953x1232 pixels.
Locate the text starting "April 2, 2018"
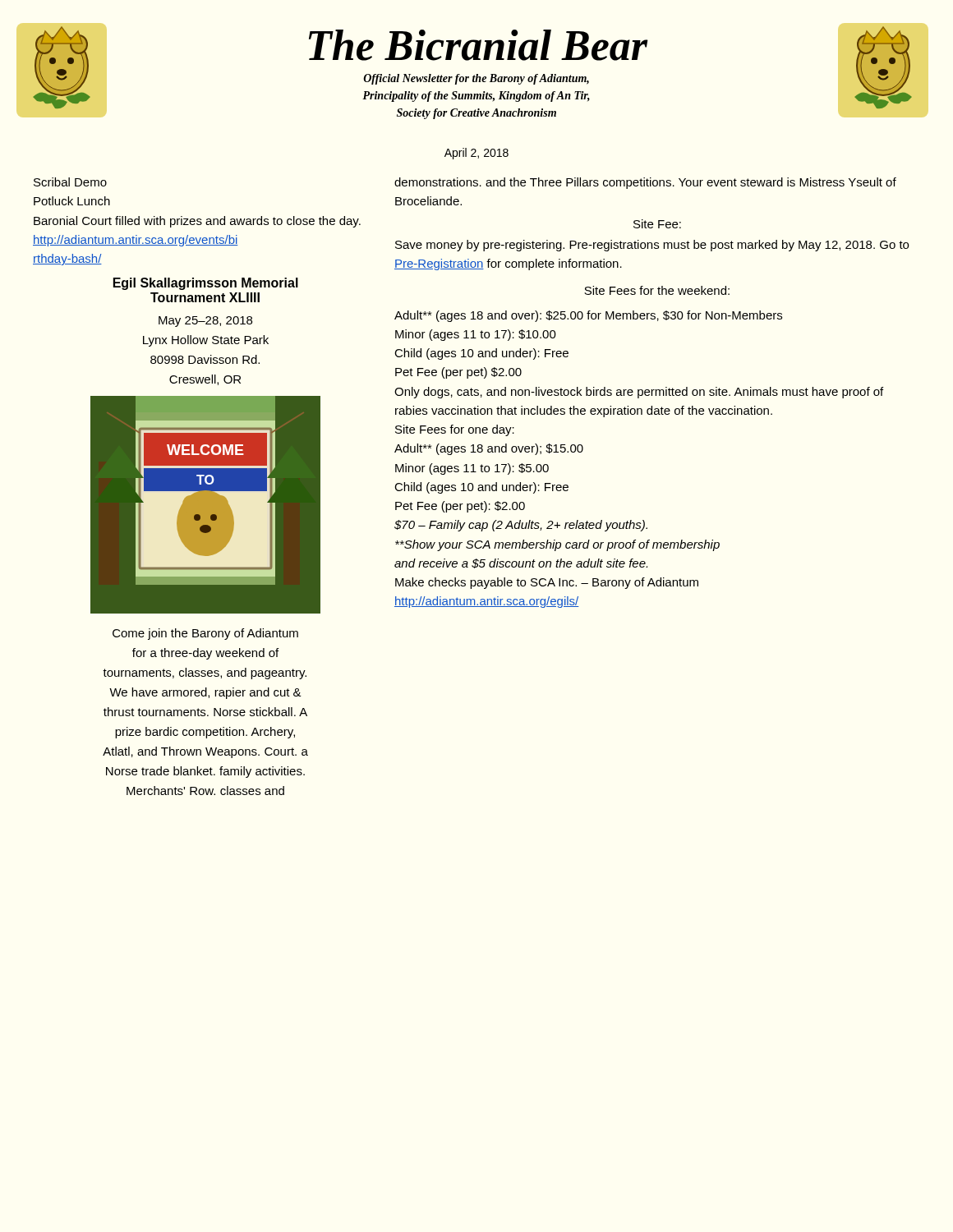click(x=476, y=153)
